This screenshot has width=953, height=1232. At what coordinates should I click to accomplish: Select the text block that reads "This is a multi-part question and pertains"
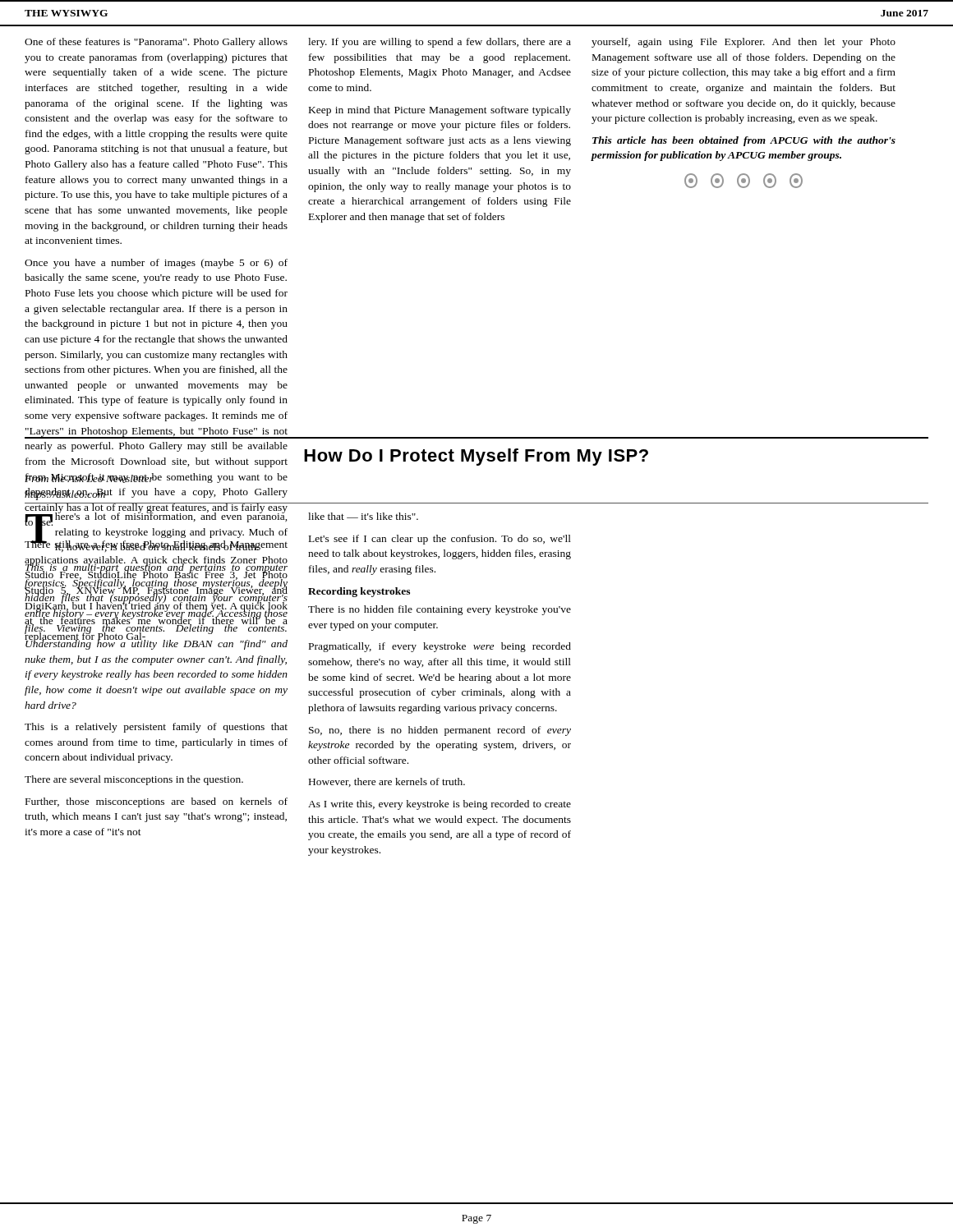[156, 637]
